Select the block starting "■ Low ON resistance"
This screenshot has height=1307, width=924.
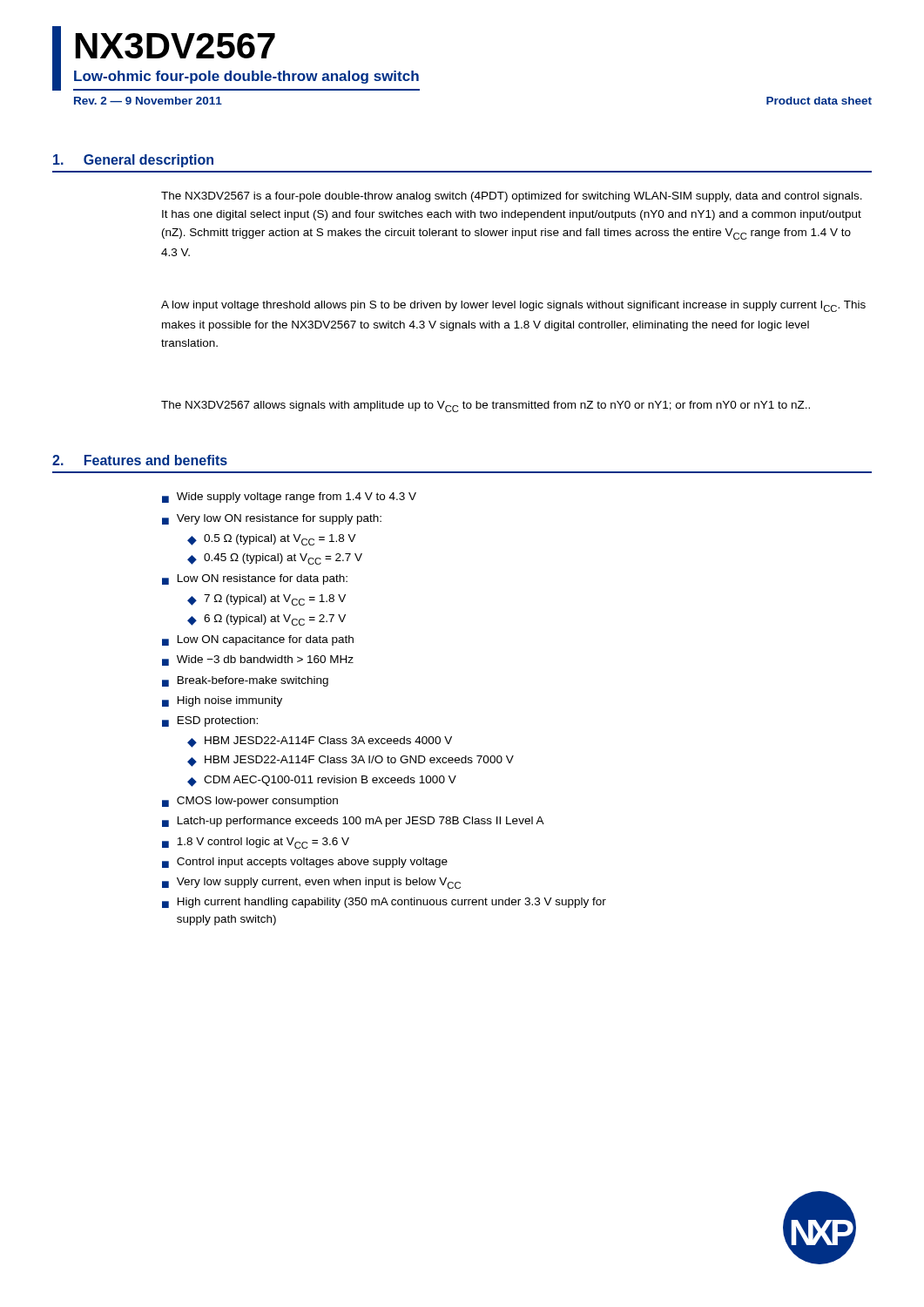point(255,581)
